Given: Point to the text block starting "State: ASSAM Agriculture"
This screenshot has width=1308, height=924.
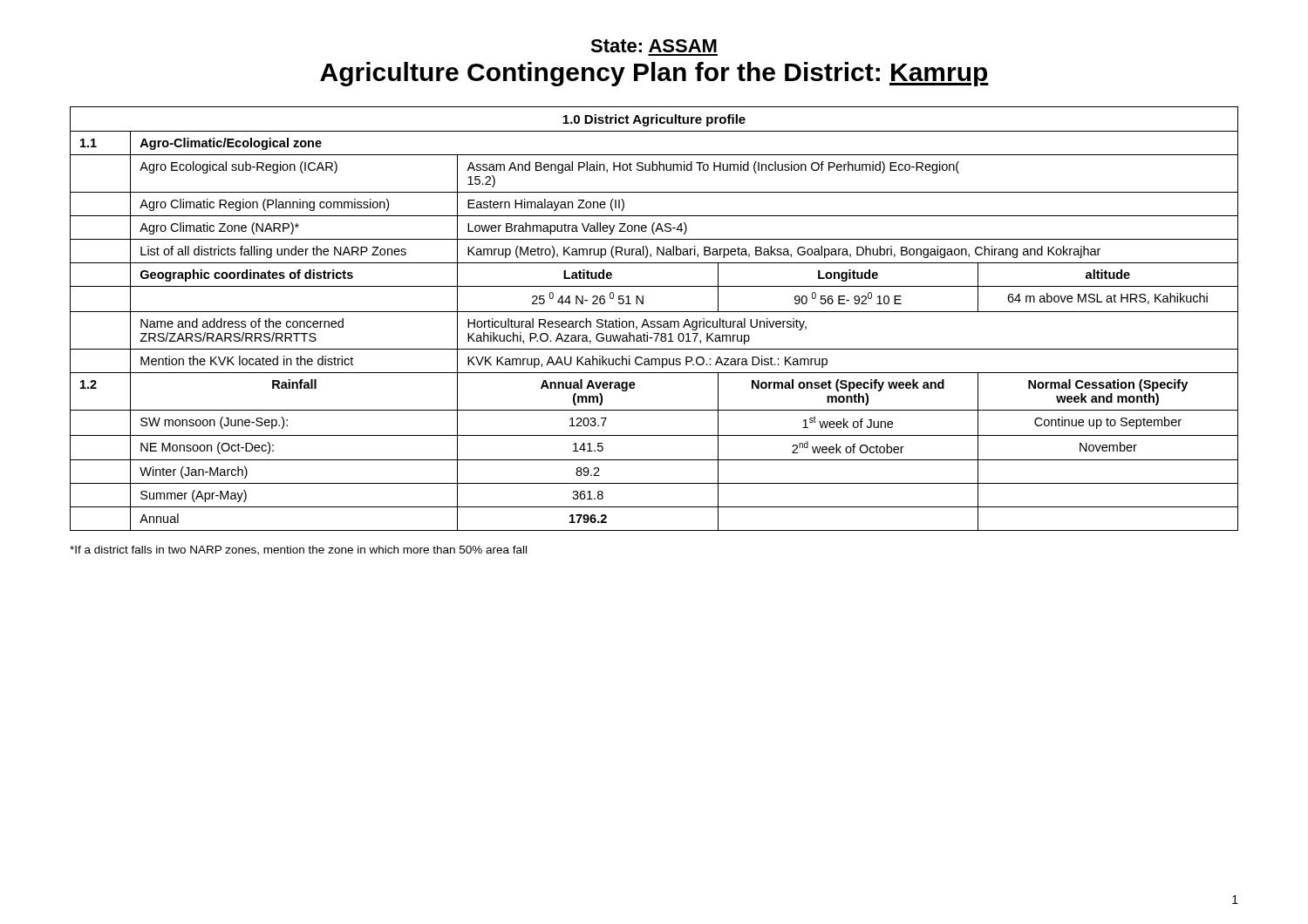Looking at the screenshot, I should (654, 61).
